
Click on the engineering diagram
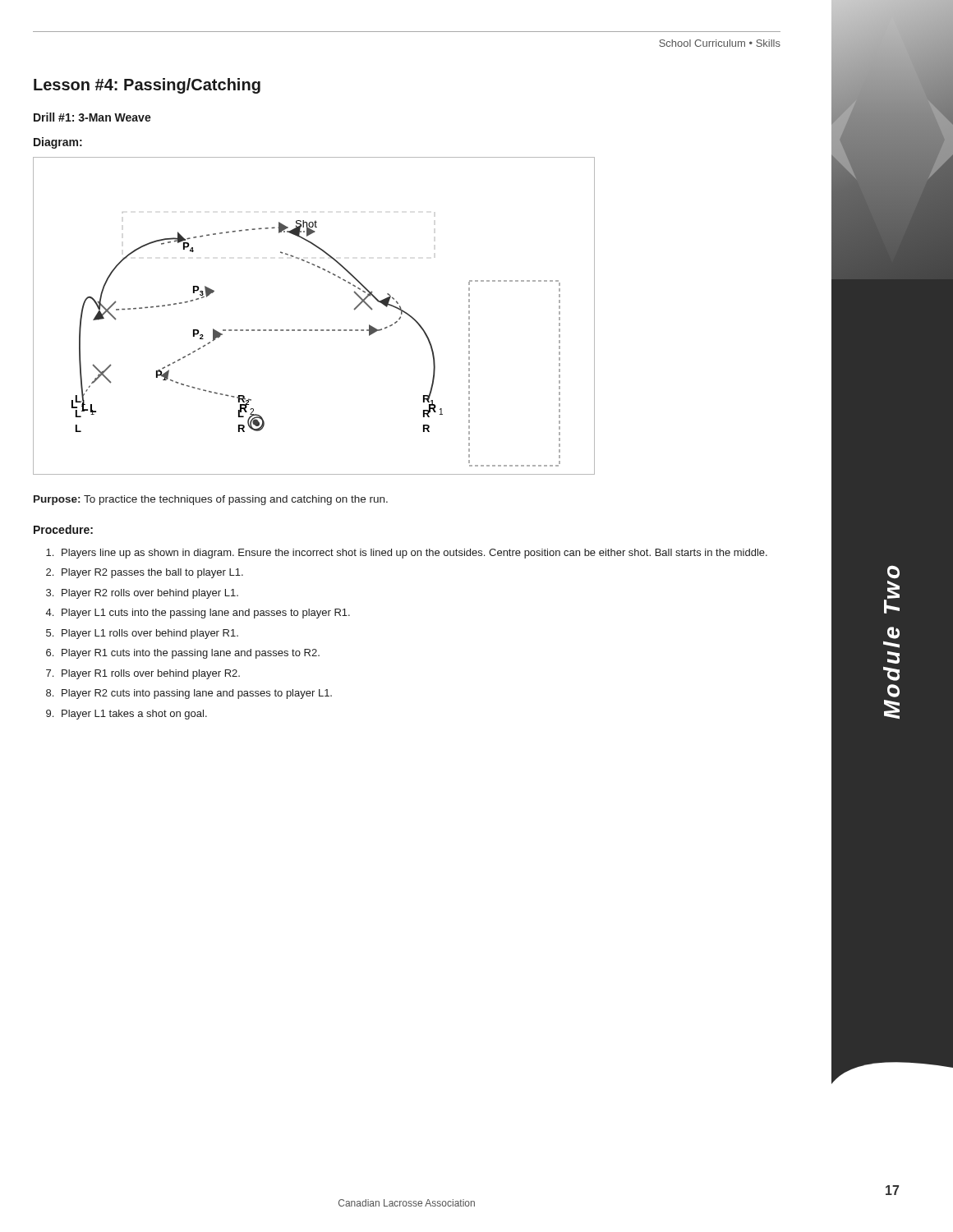click(314, 316)
